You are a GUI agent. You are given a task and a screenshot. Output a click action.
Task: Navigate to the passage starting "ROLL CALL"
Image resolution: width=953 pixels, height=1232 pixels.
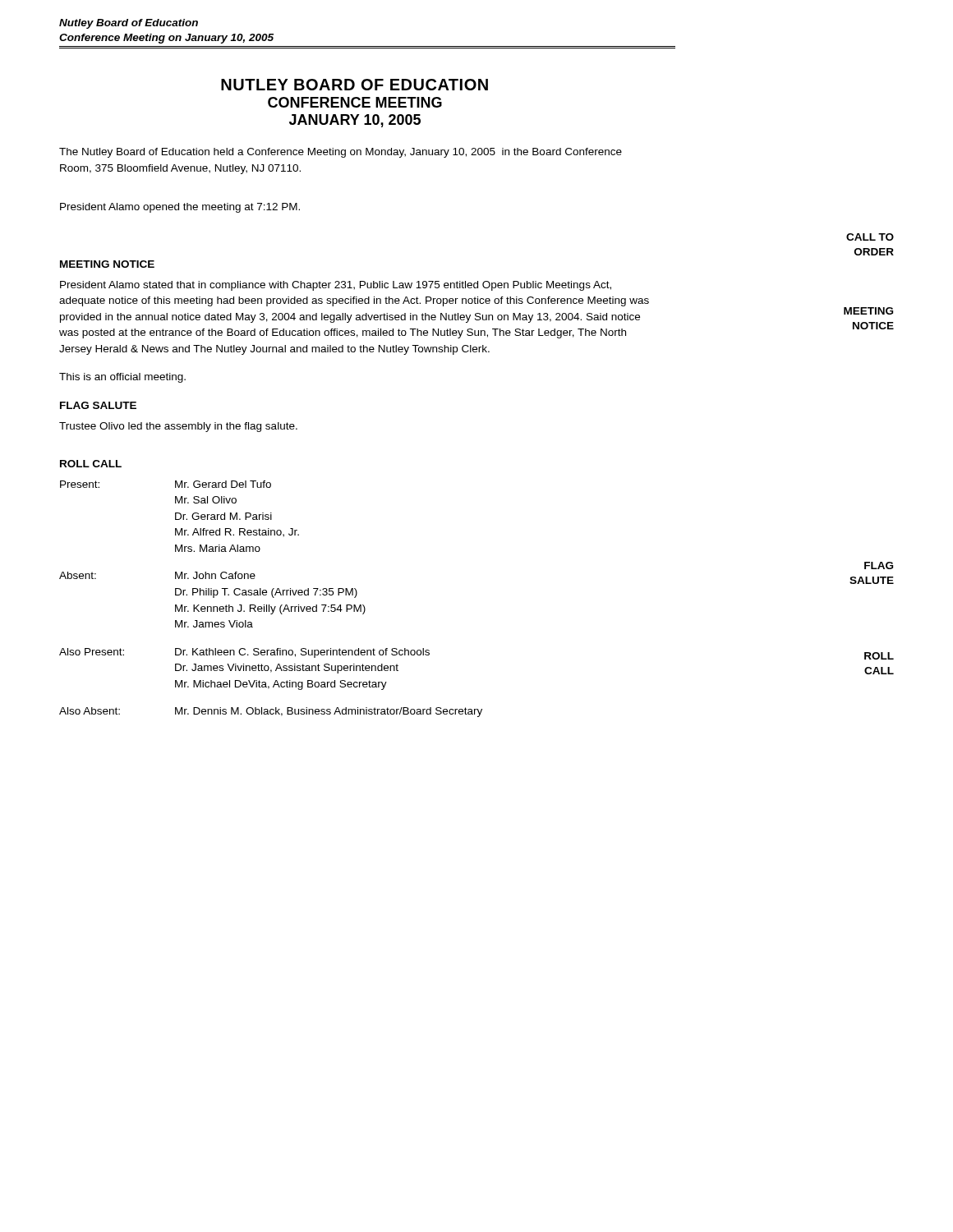pos(90,463)
